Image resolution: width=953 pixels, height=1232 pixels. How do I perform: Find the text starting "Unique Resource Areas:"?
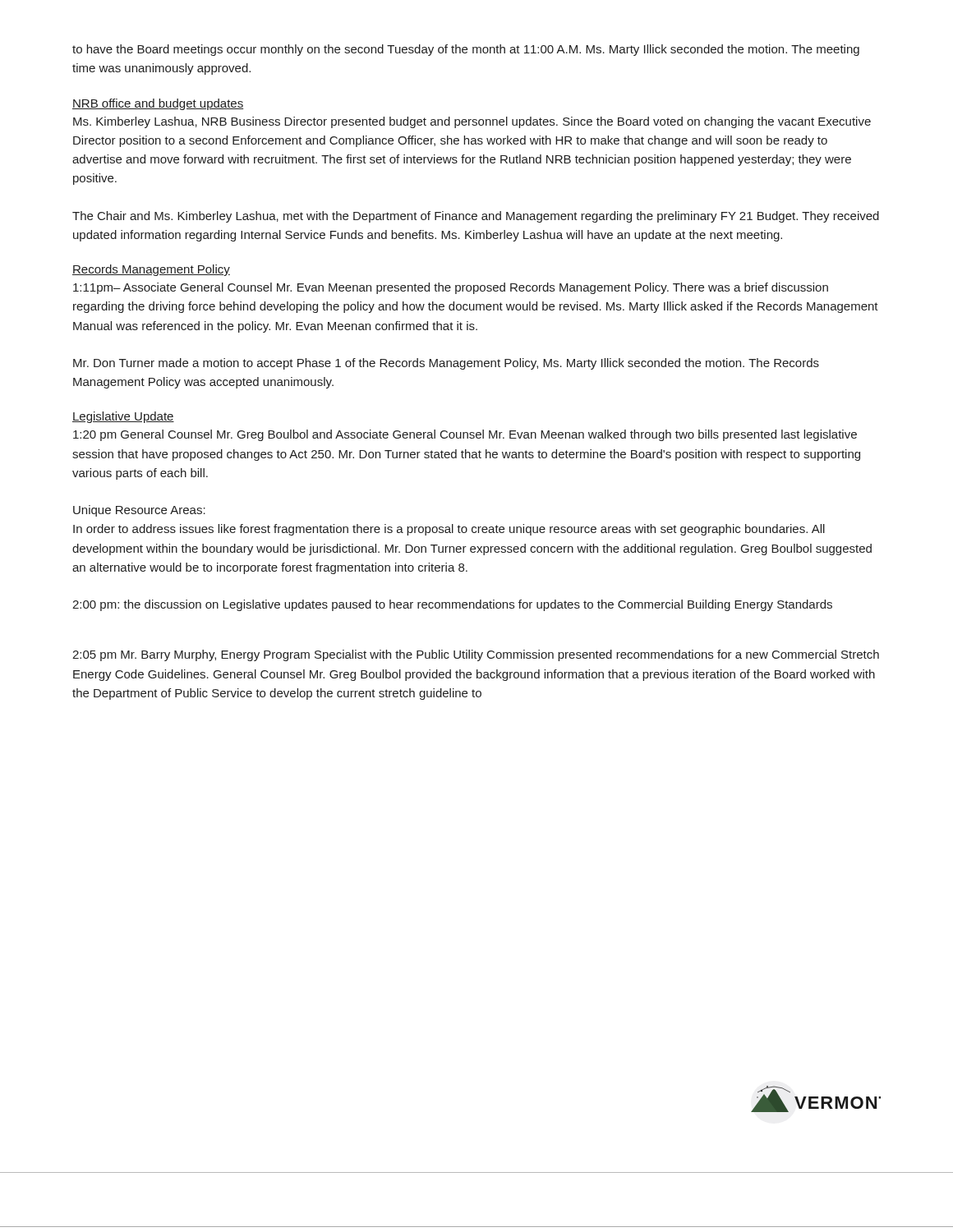(x=139, y=510)
